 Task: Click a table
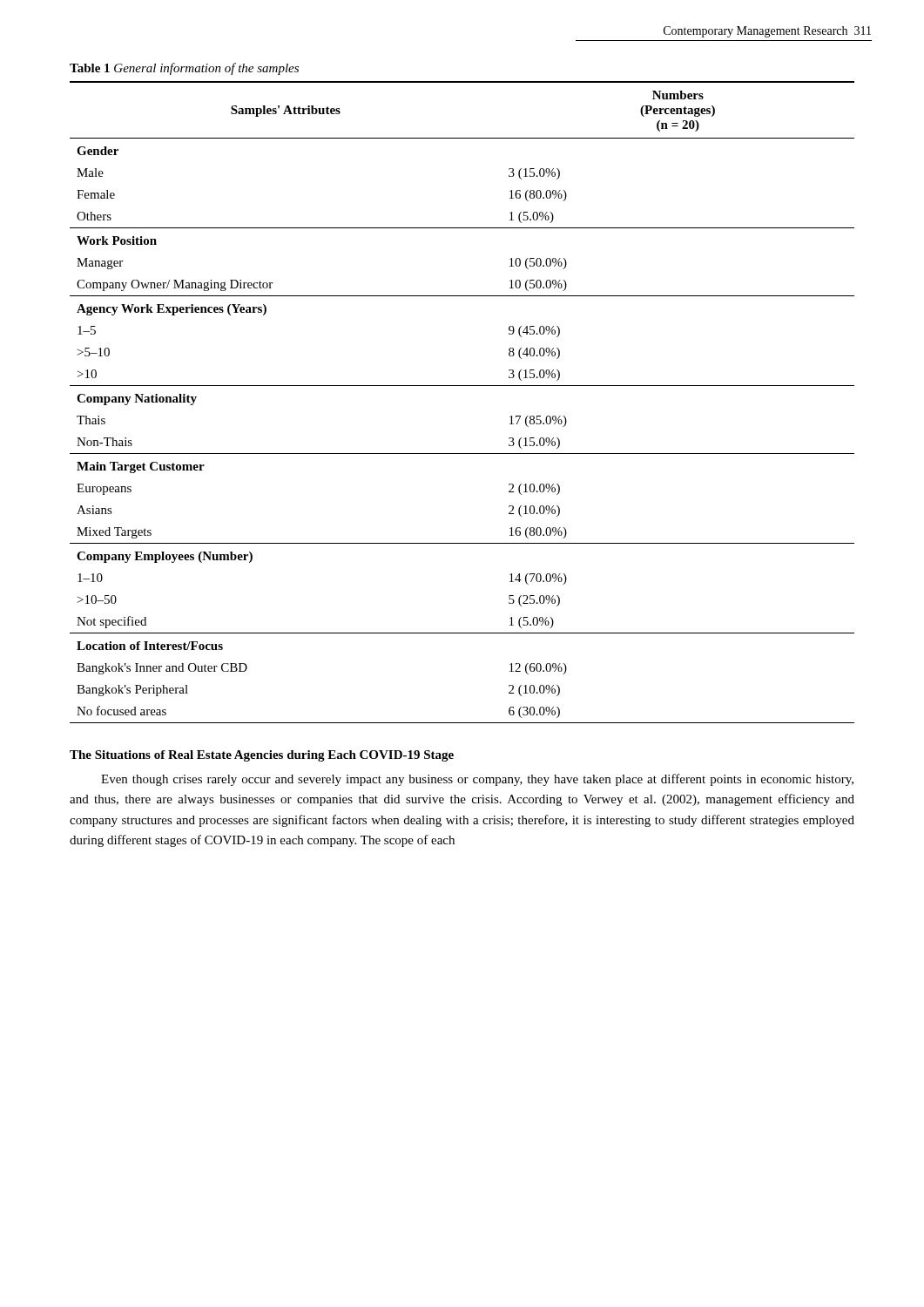tap(462, 402)
